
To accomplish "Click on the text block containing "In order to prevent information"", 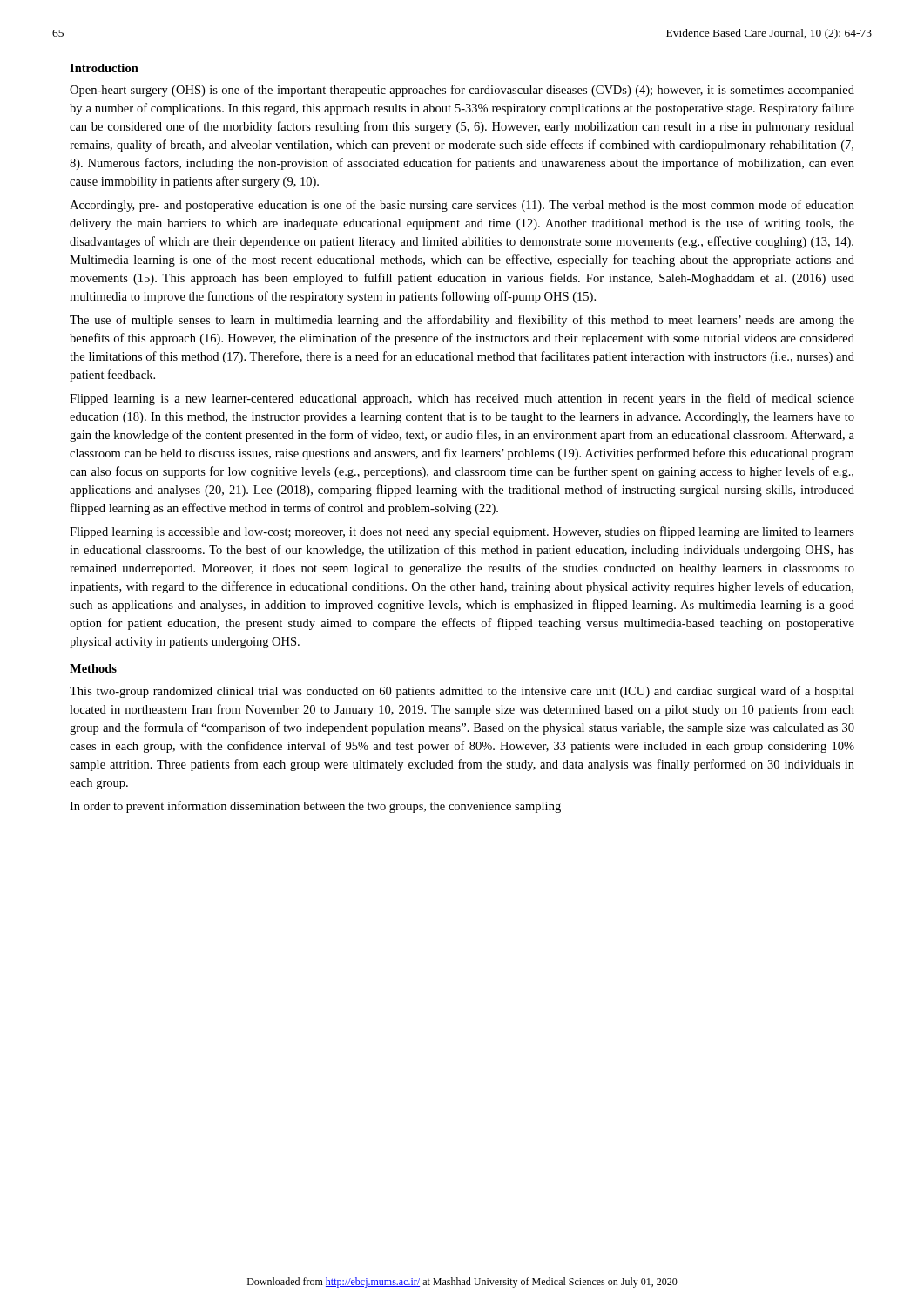I will 315,806.
